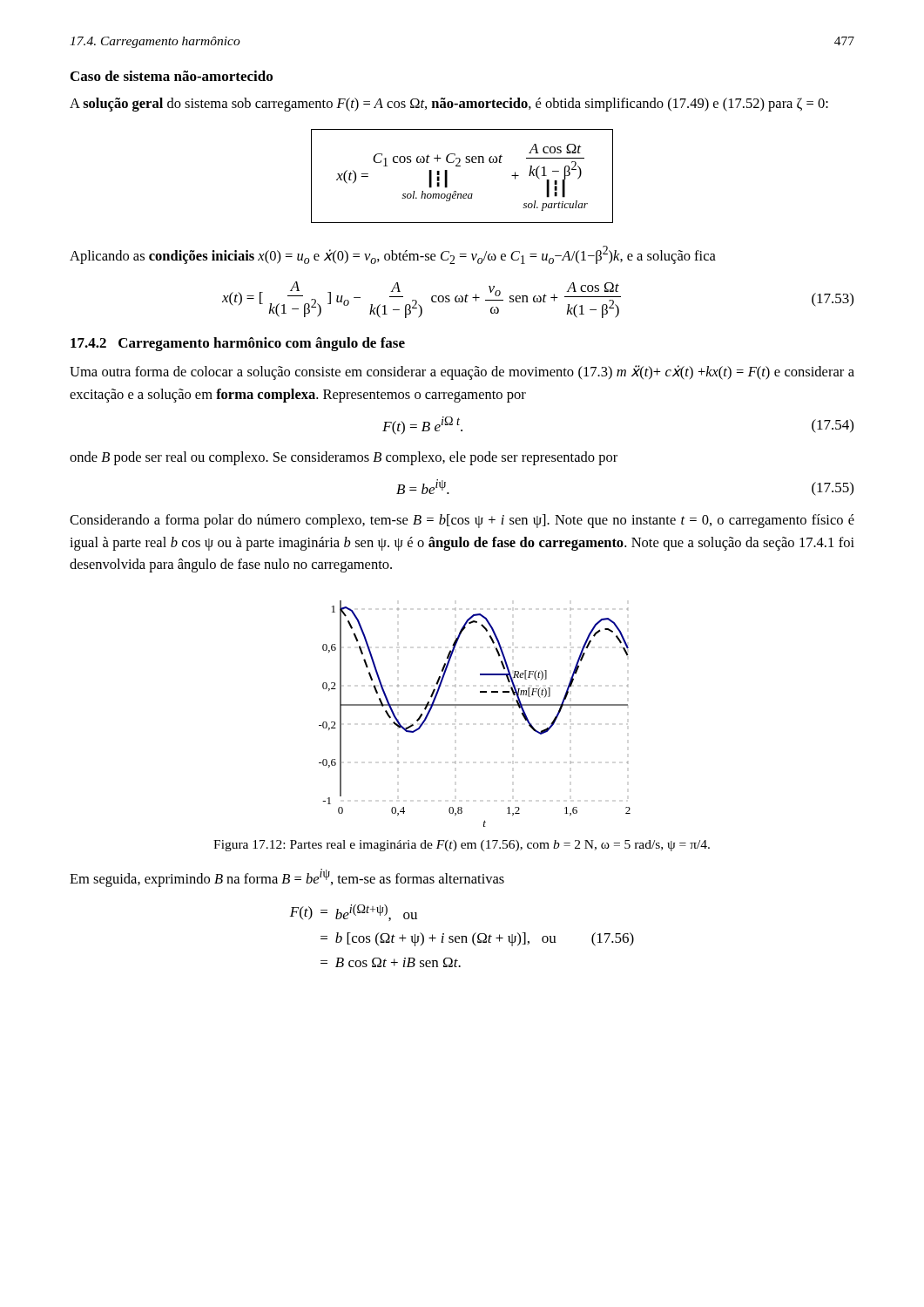Click on the region starting "x(t) = [ A k(1"
Screen dimensions: 1307x924
[462, 299]
